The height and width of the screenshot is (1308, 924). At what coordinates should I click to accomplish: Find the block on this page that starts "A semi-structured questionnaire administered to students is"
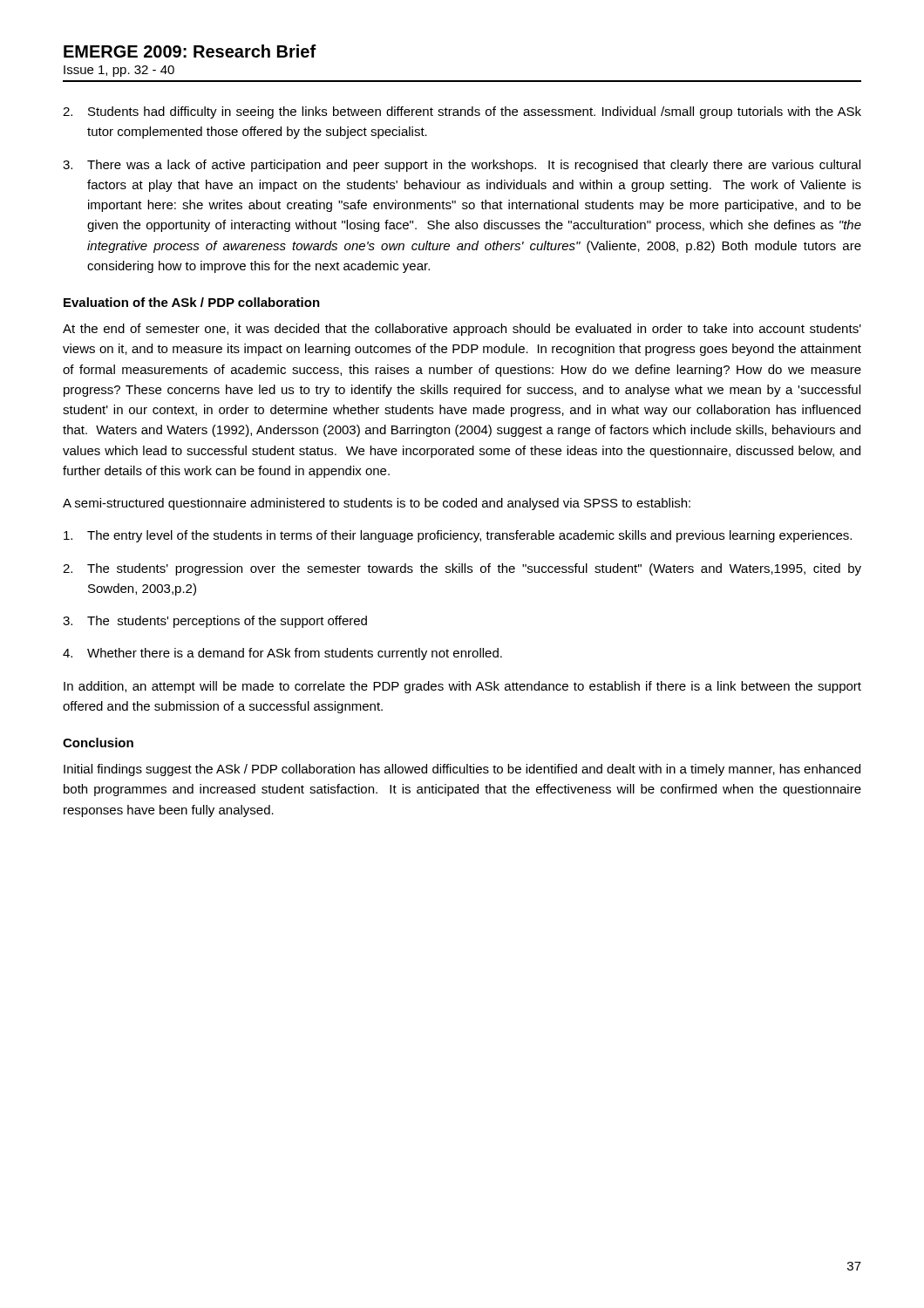pos(377,503)
